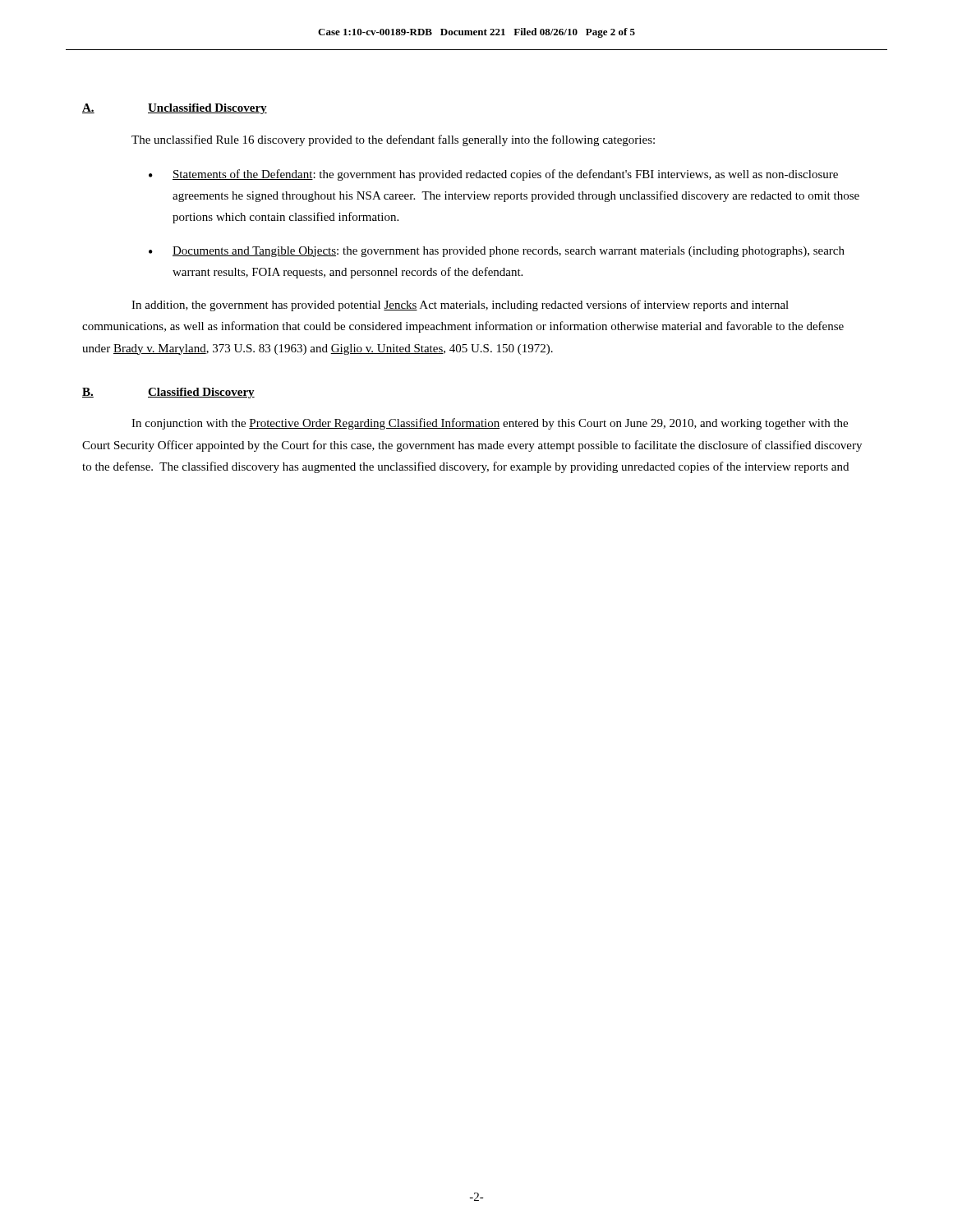Locate the section header that says "B. Classified Discovery"
Image resolution: width=953 pixels, height=1232 pixels.
[x=168, y=392]
